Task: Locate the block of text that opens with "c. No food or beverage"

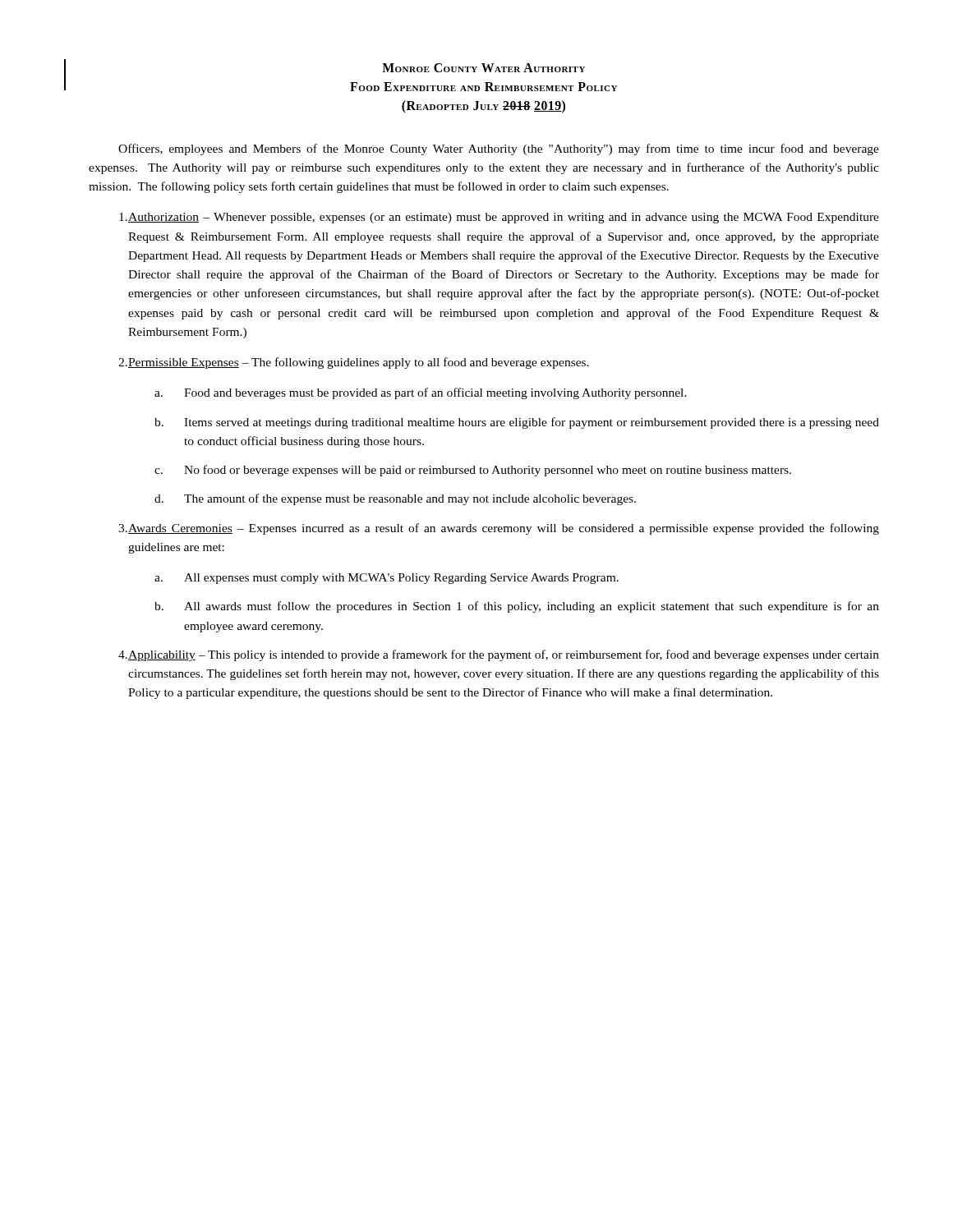Action: click(517, 470)
